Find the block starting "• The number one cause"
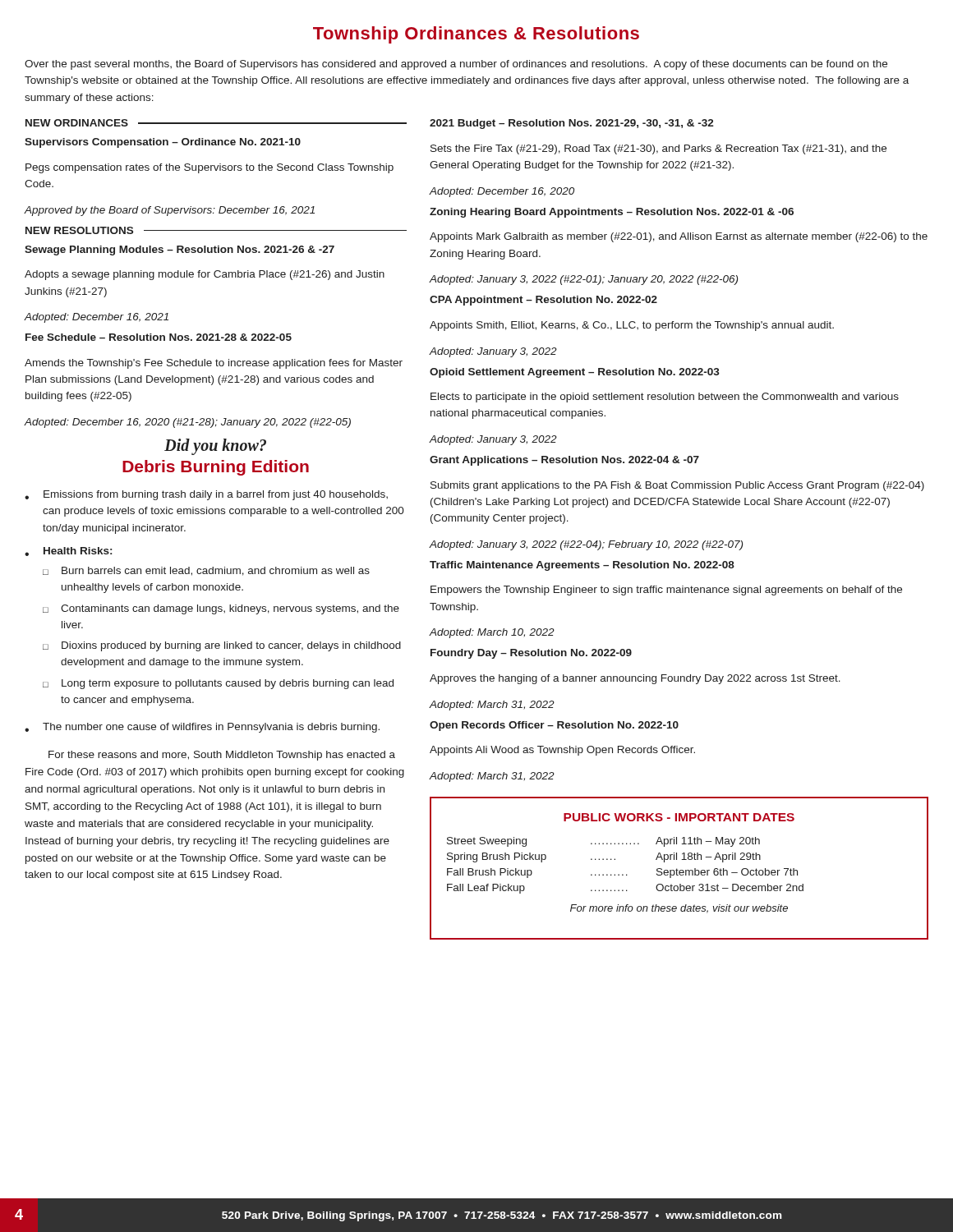 point(216,729)
